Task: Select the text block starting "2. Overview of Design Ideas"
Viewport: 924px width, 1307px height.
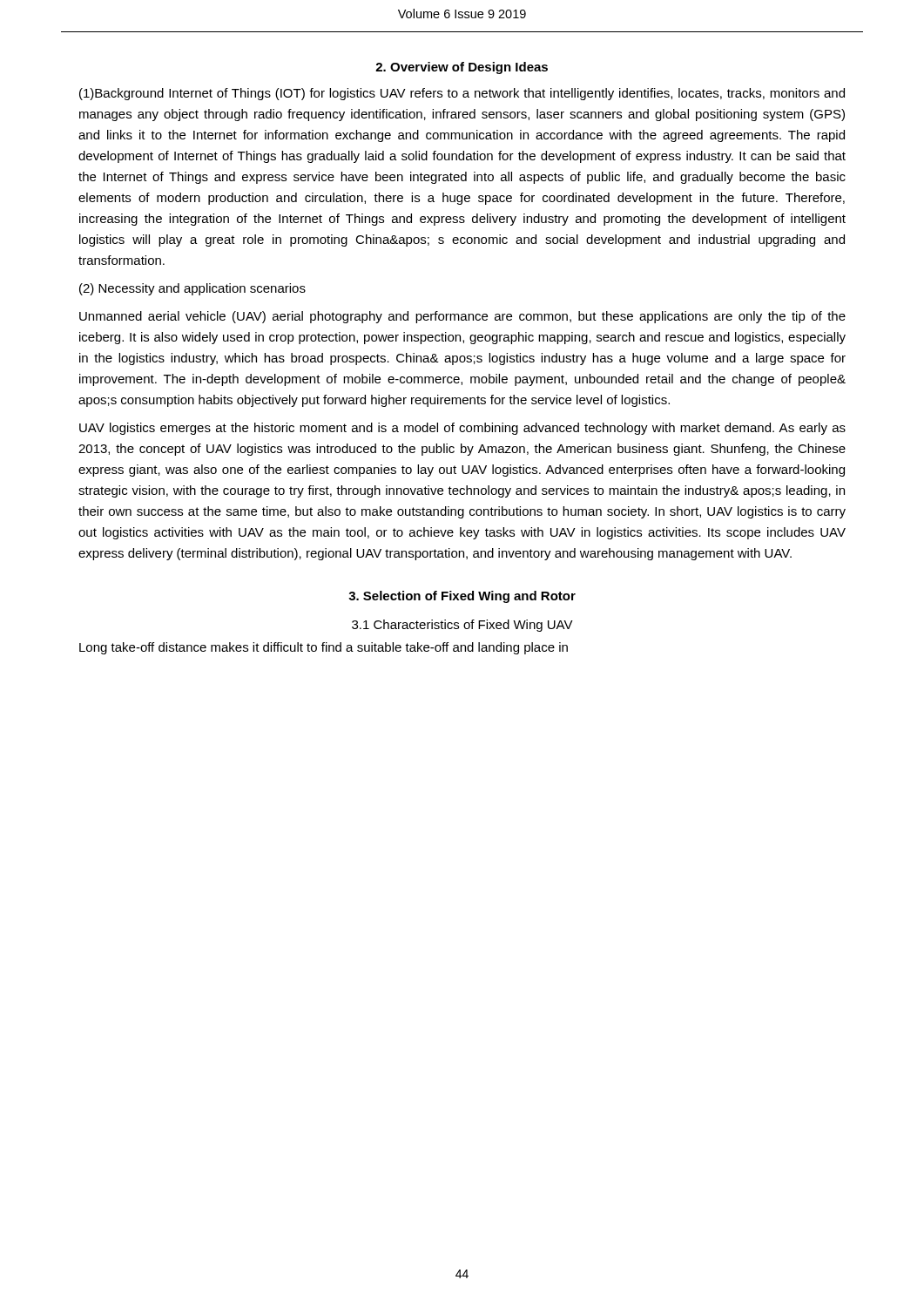Action: coord(462,67)
